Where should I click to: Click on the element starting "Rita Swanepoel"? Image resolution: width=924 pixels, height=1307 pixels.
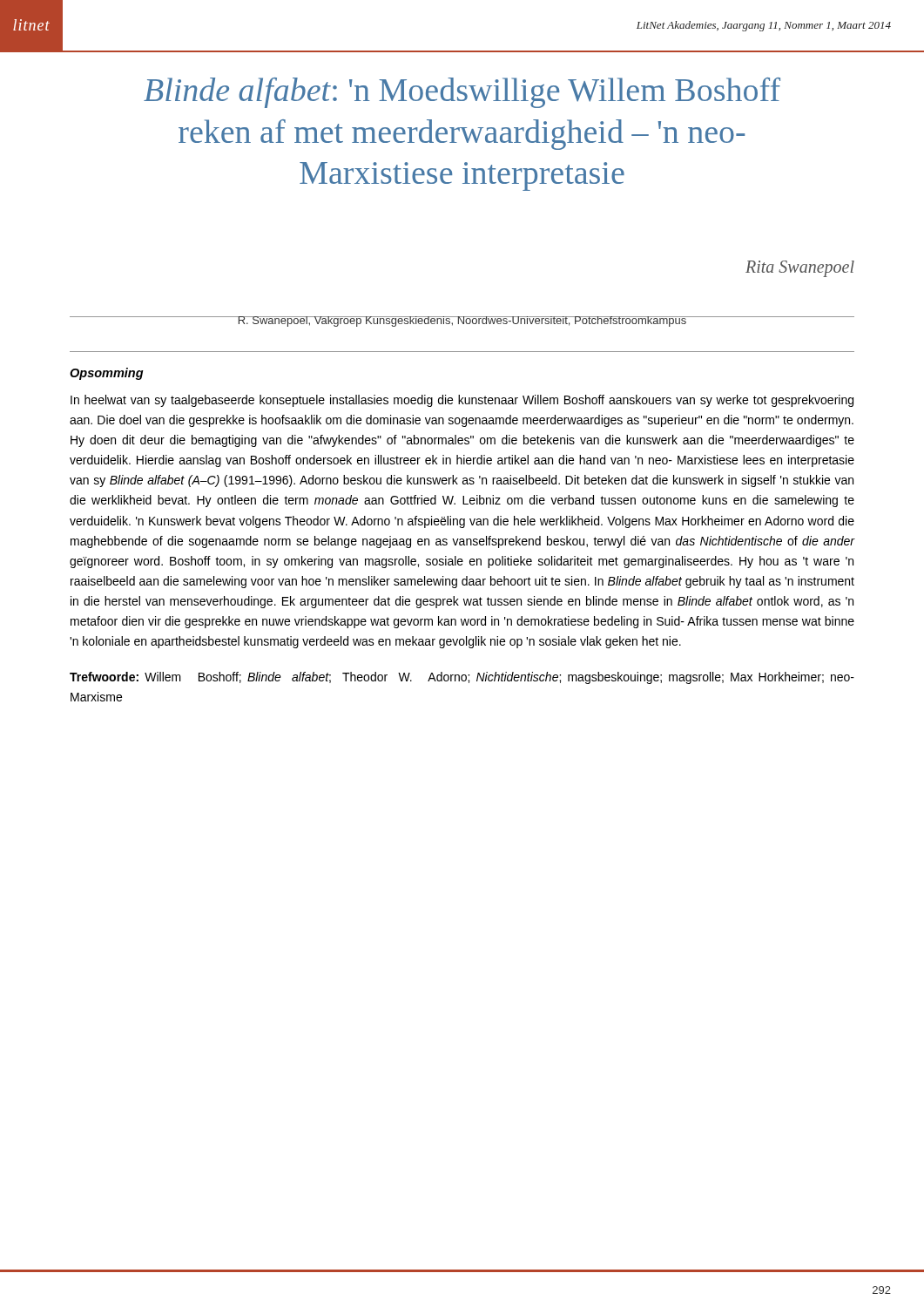(x=800, y=267)
